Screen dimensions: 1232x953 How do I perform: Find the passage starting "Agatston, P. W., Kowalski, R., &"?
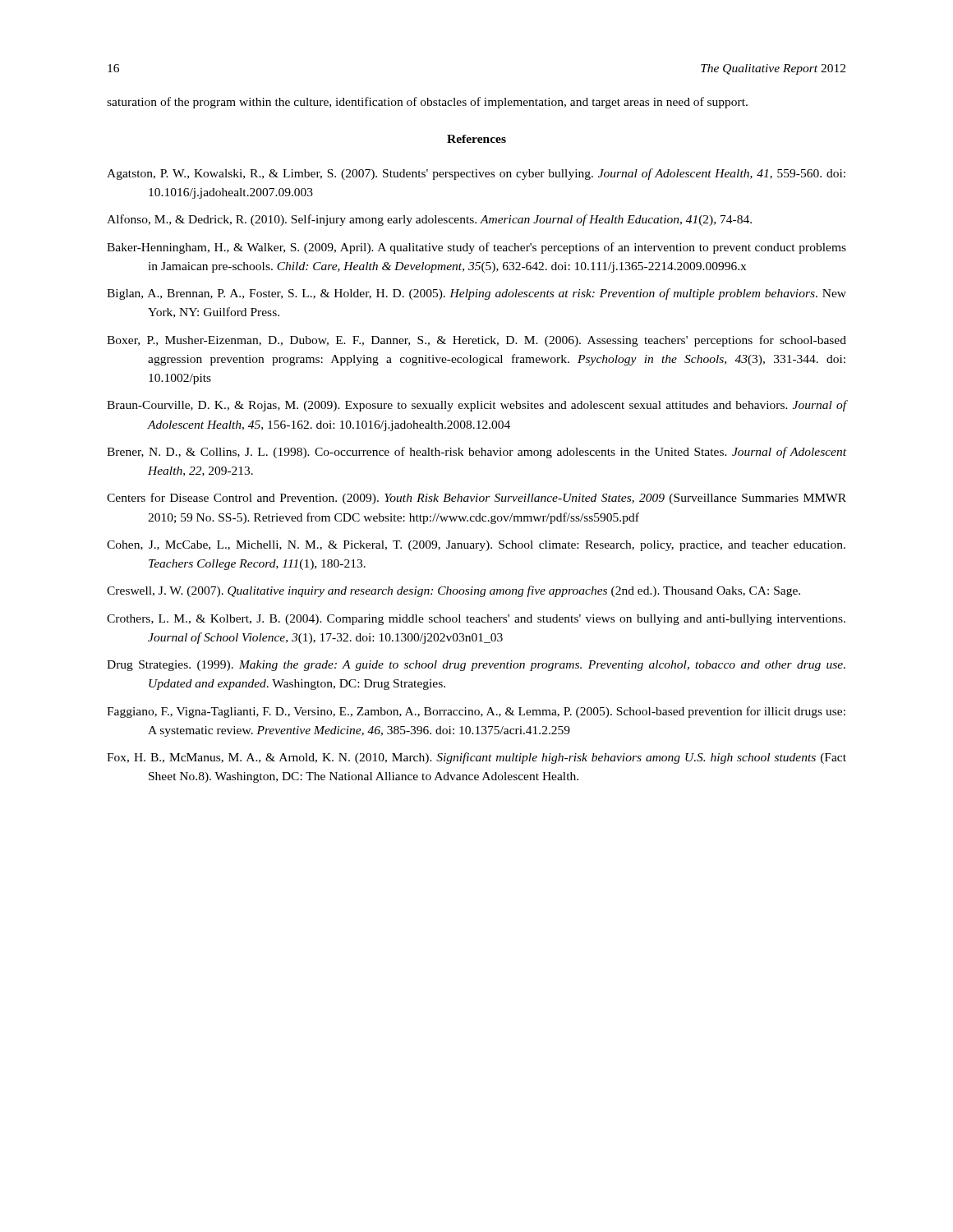tap(476, 182)
